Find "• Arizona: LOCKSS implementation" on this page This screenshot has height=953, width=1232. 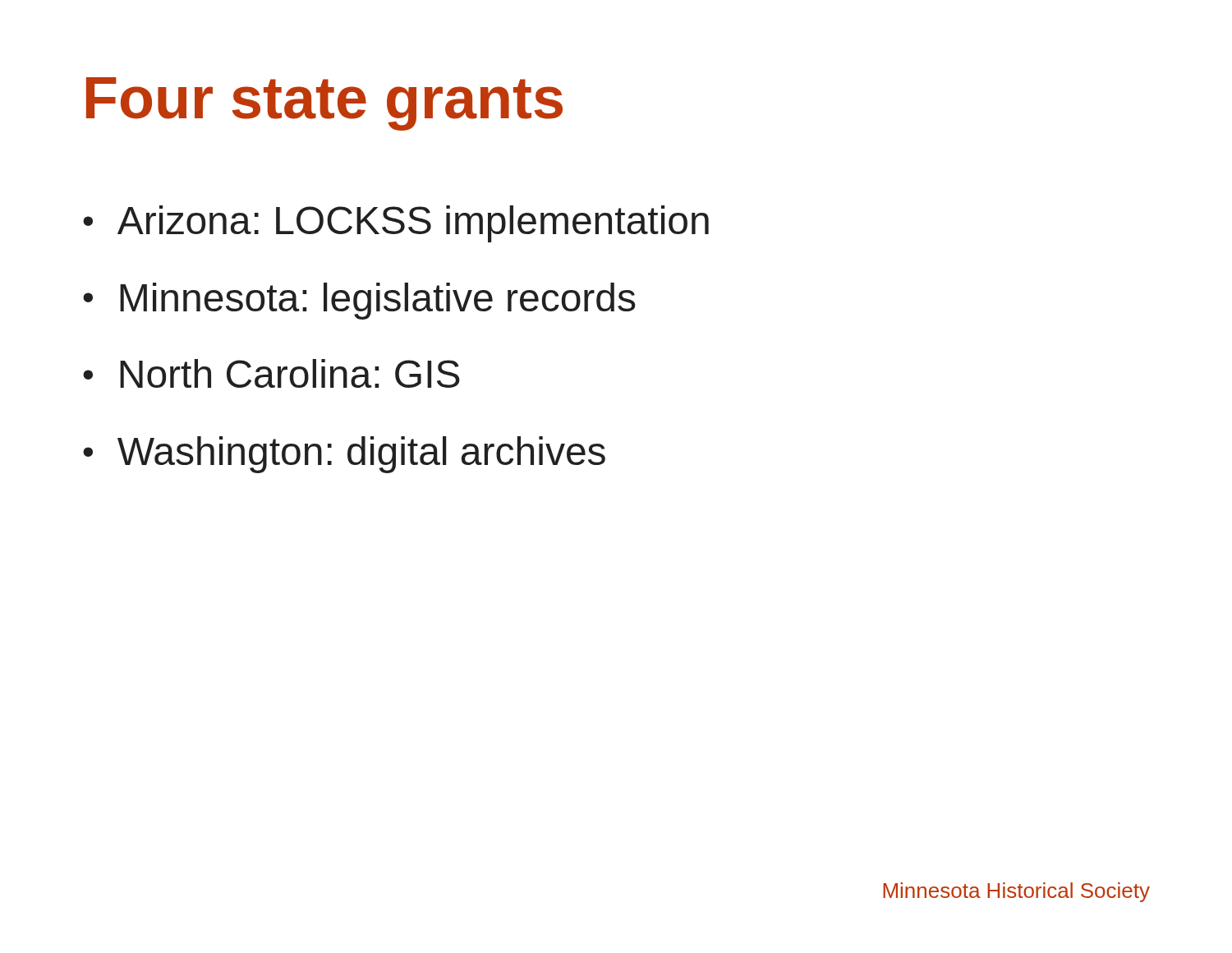(397, 221)
